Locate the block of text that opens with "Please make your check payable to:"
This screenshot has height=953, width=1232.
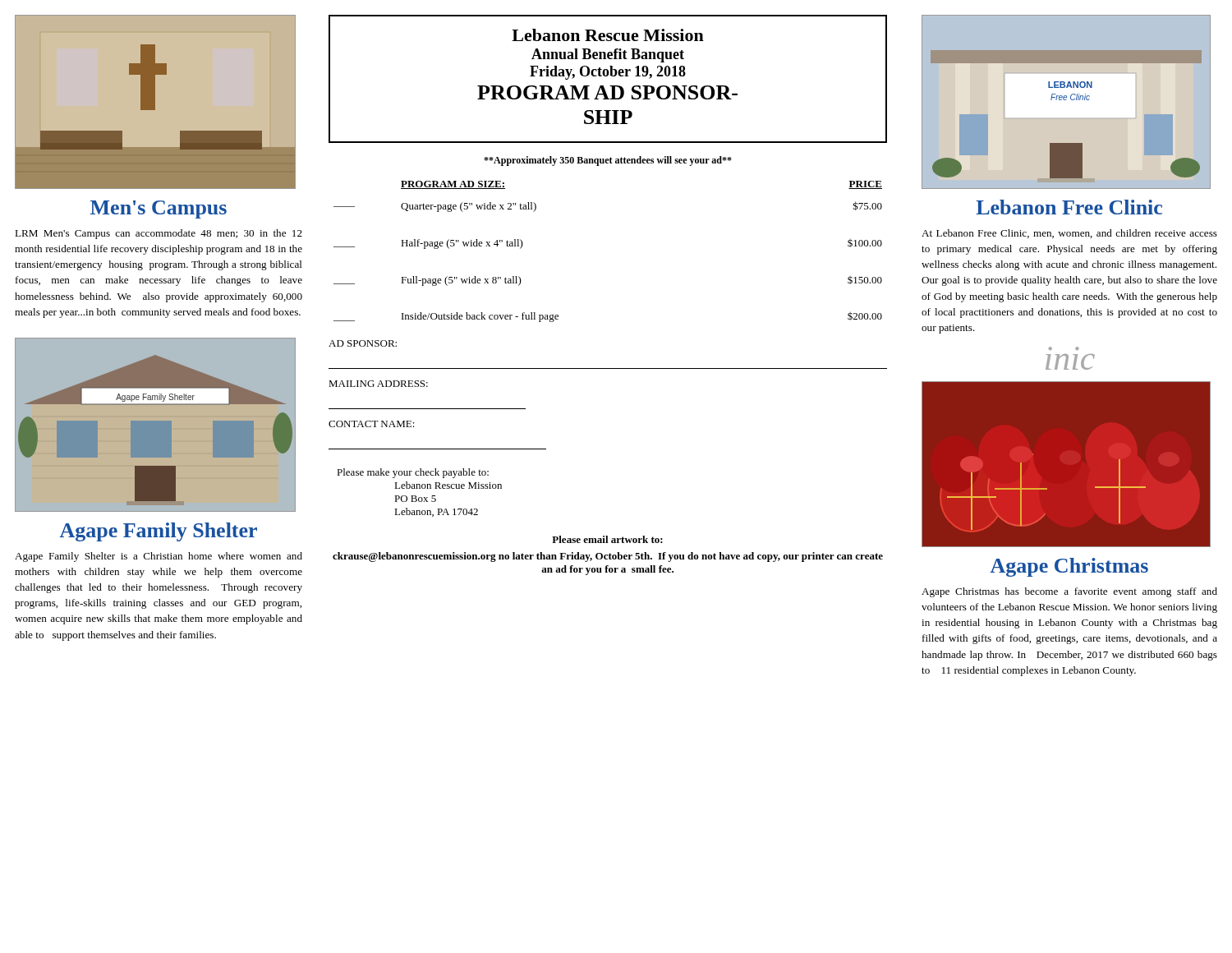pos(413,473)
